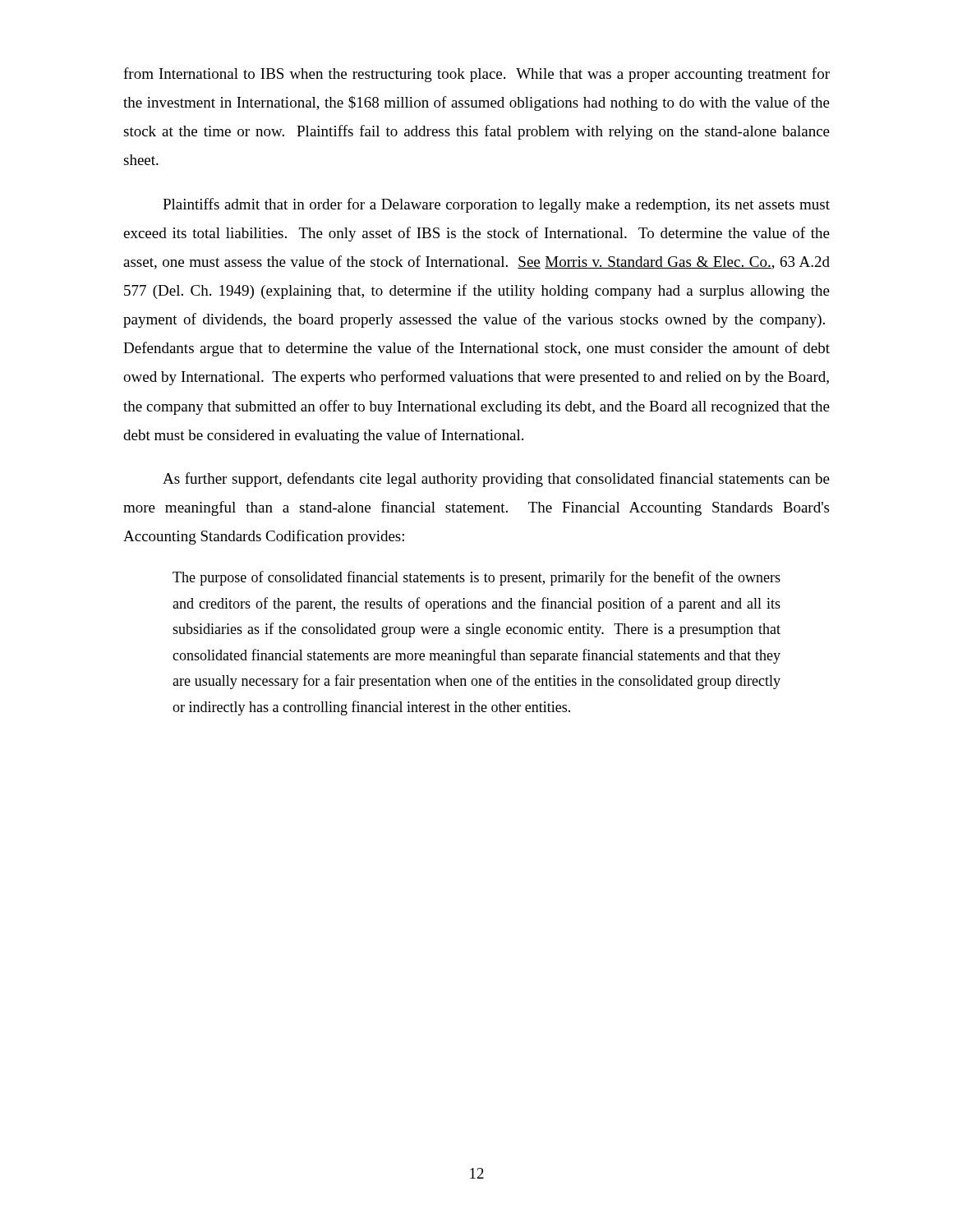Click the passage that begins "Plaintiffs admit that"
The image size is (953, 1232).
point(476,319)
